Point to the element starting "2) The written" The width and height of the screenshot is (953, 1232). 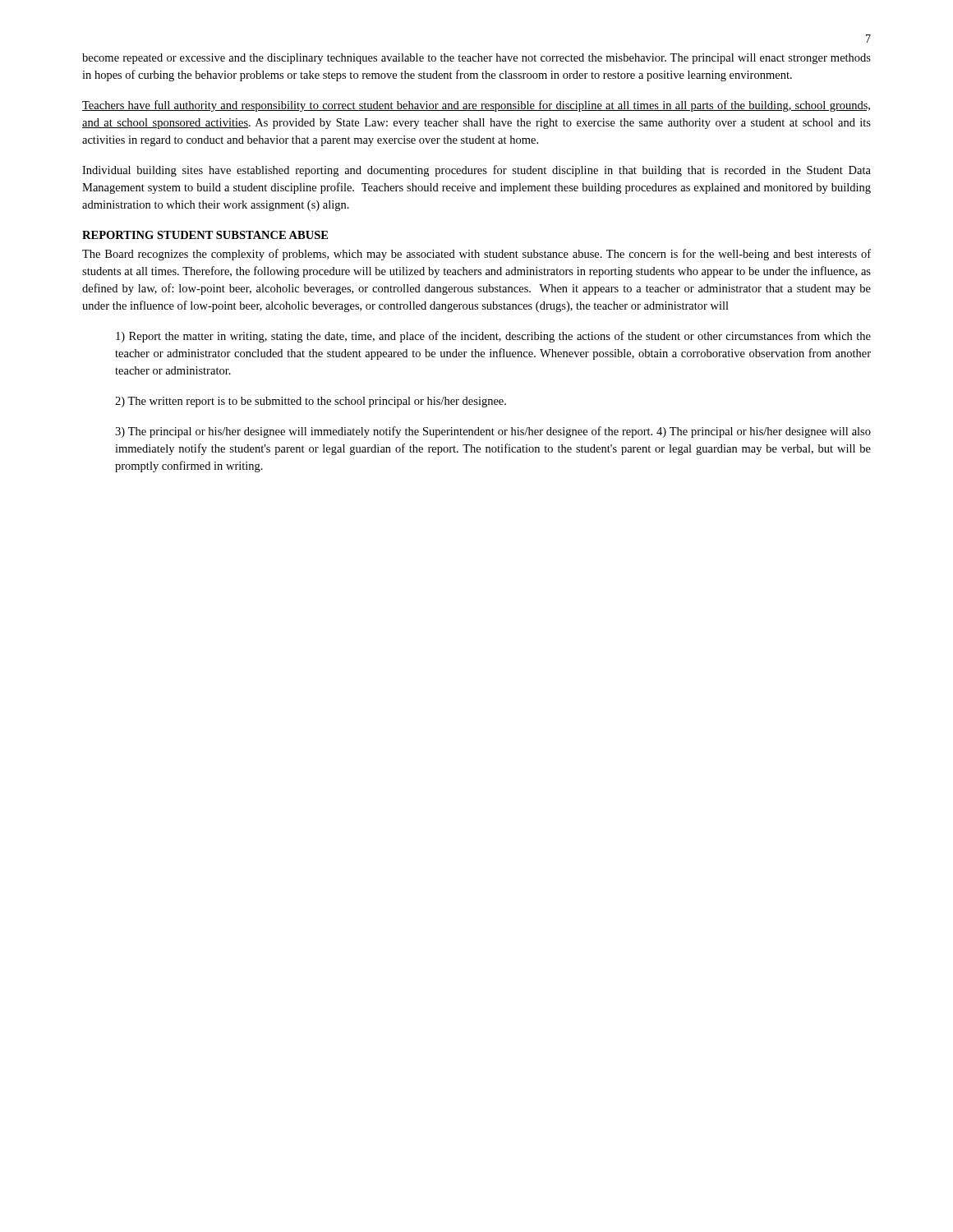[x=493, y=401]
